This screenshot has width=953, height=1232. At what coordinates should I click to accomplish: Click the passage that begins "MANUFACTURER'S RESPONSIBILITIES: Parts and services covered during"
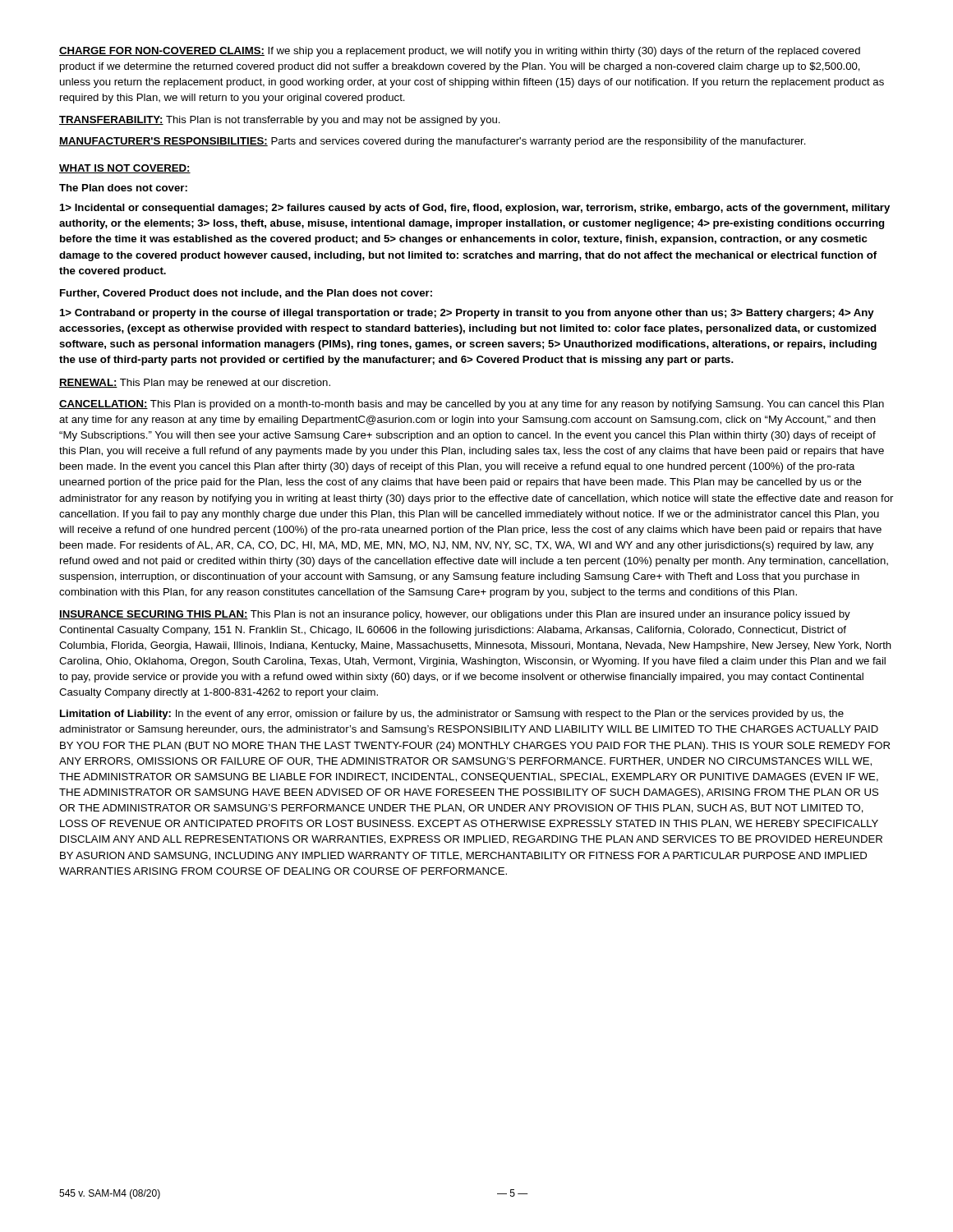tap(476, 141)
